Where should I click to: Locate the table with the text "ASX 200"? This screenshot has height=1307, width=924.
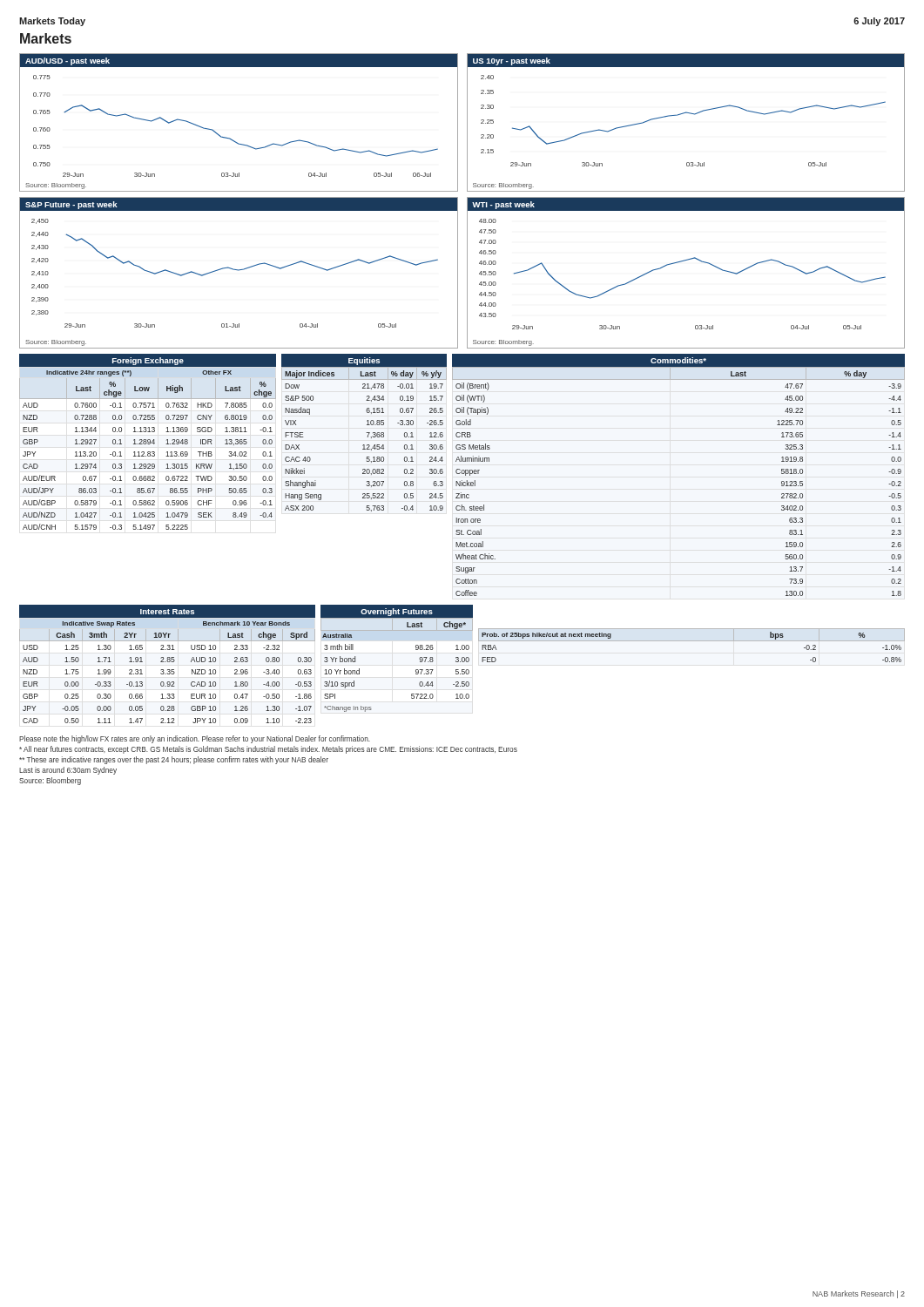point(364,477)
